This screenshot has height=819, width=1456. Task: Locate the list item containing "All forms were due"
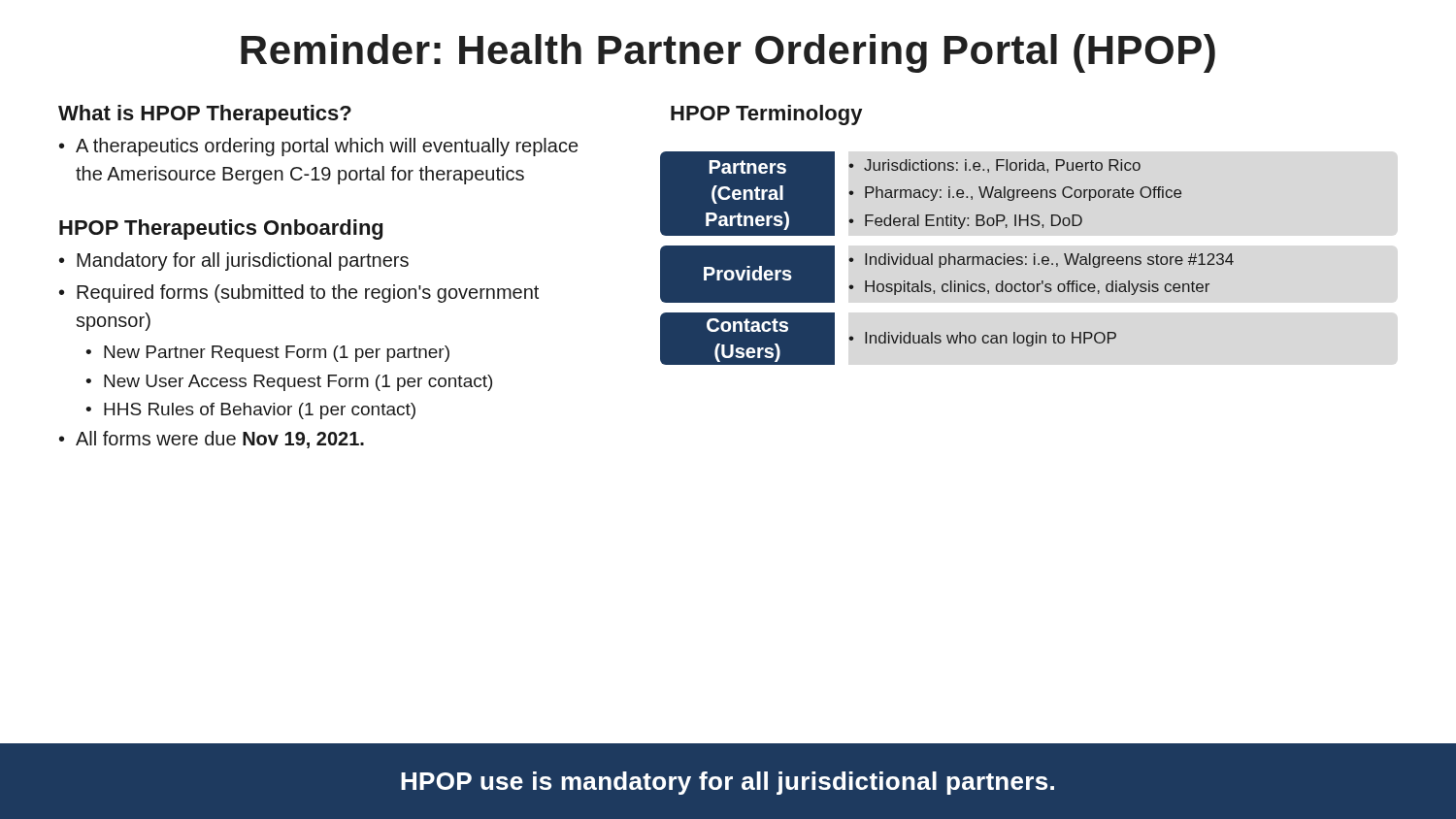pos(220,438)
